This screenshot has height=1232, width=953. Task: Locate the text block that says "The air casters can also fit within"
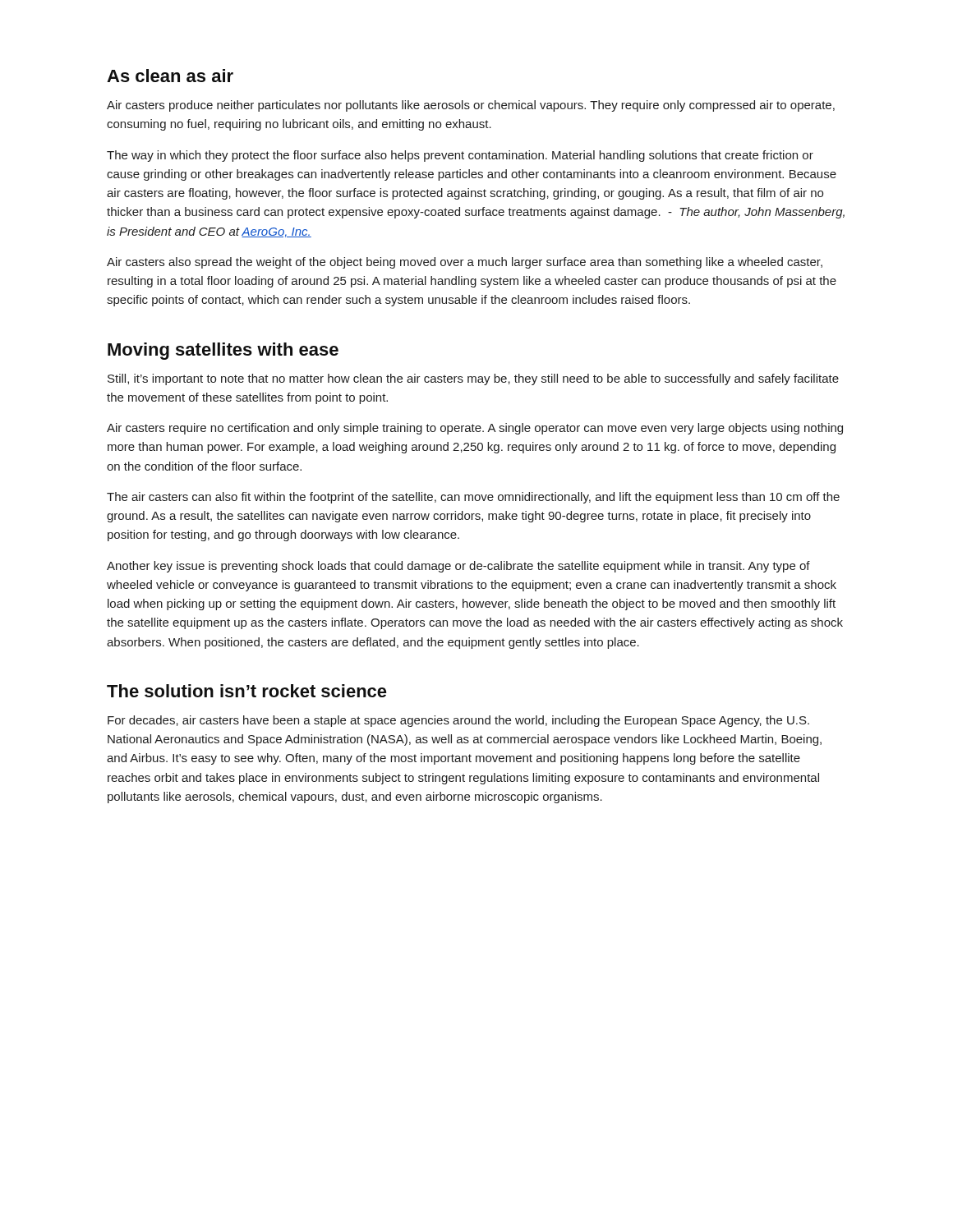tap(473, 515)
